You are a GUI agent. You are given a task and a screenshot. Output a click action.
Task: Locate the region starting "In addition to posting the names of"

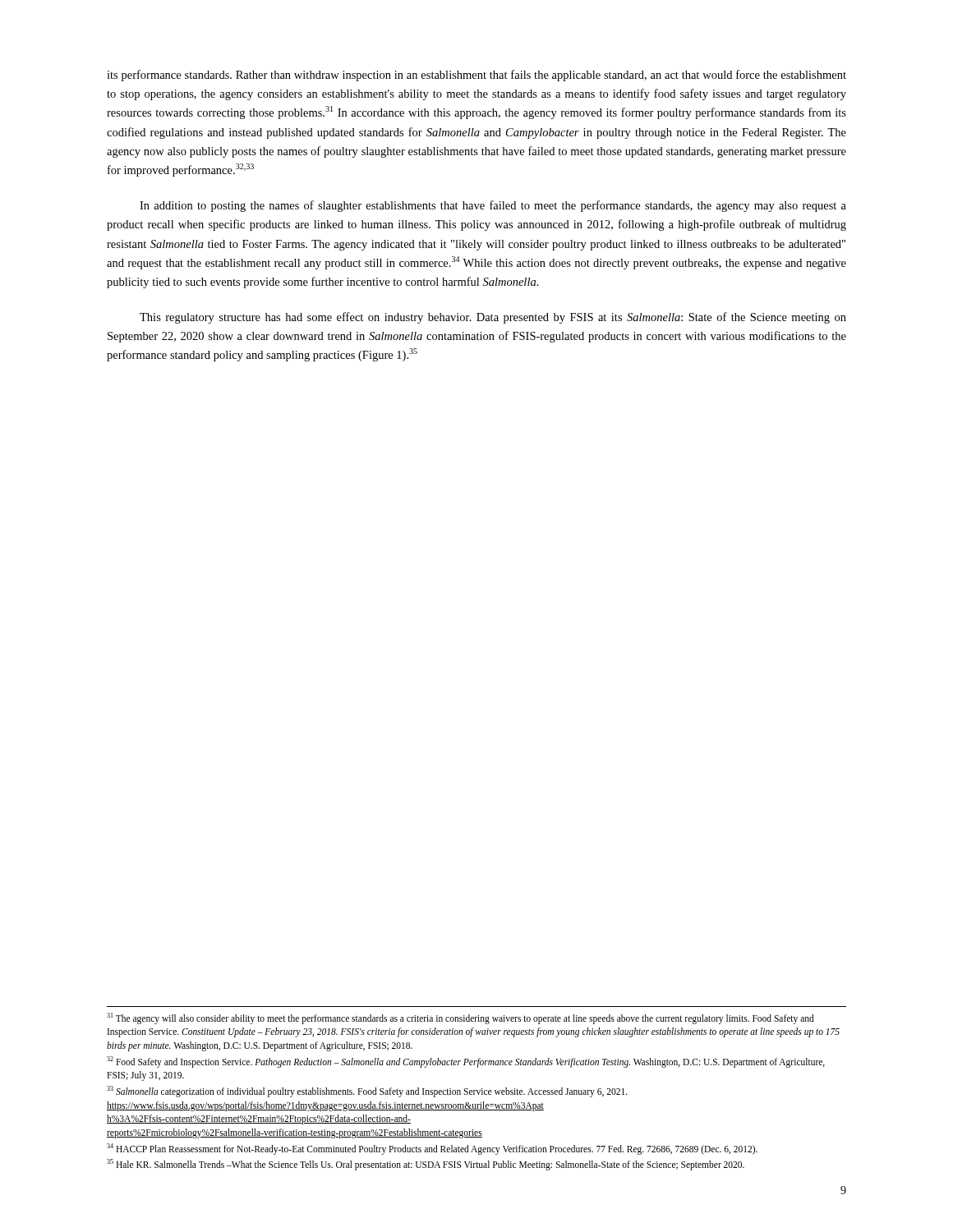(x=476, y=244)
